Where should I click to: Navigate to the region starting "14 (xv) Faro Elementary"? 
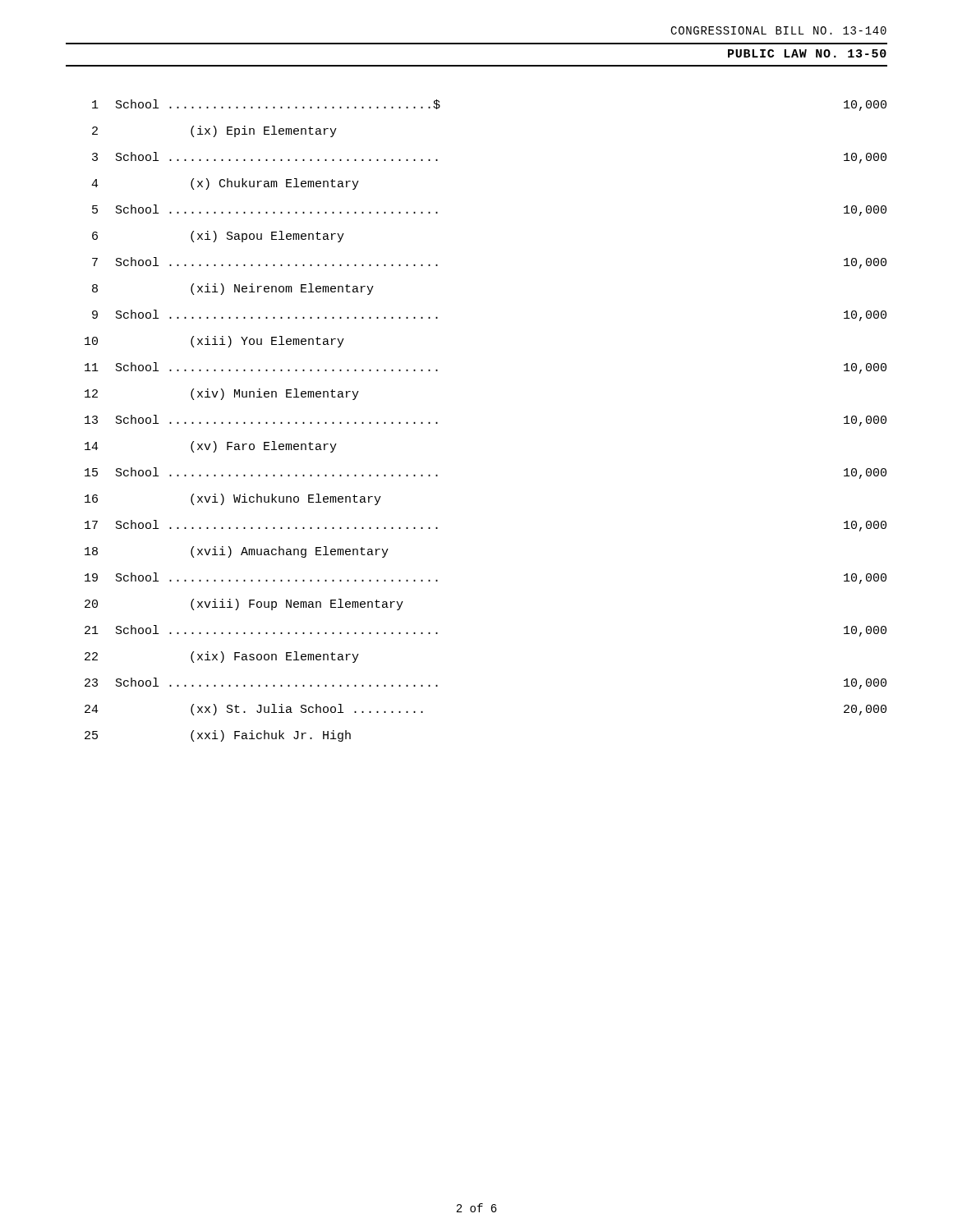click(x=211, y=447)
